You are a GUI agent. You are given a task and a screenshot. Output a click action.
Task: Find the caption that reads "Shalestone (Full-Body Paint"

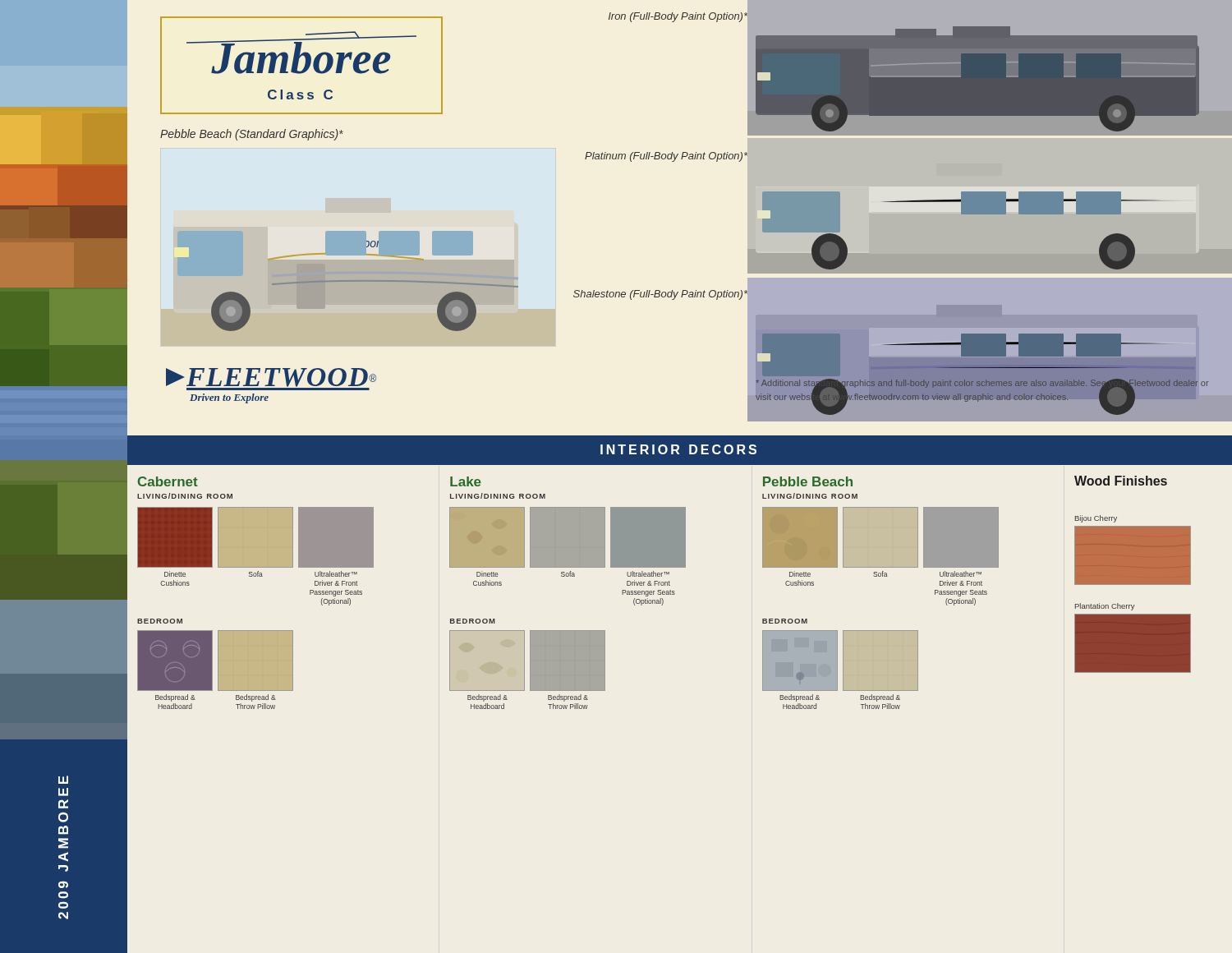(x=660, y=294)
